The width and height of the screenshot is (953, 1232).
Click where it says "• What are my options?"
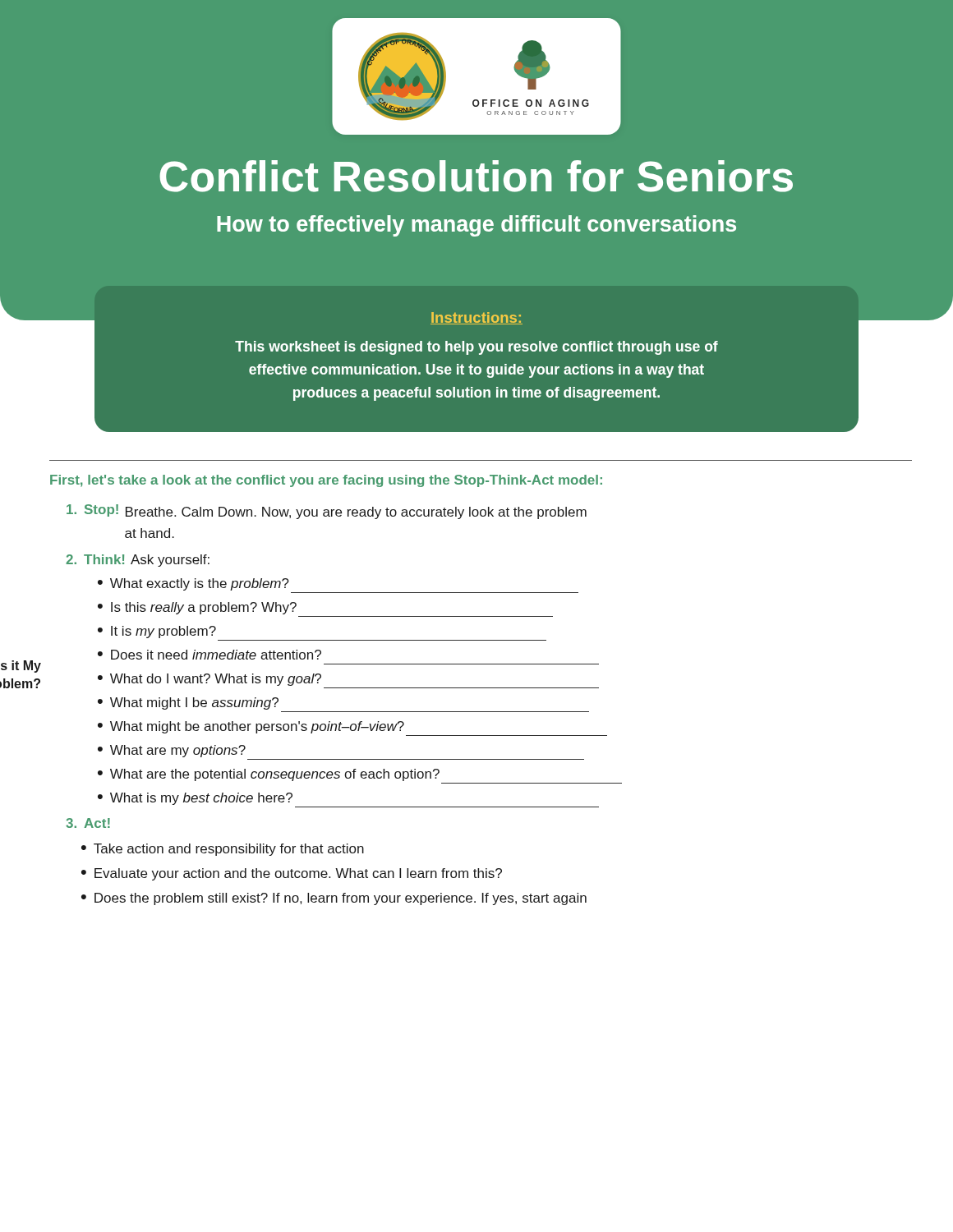point(341,750)
